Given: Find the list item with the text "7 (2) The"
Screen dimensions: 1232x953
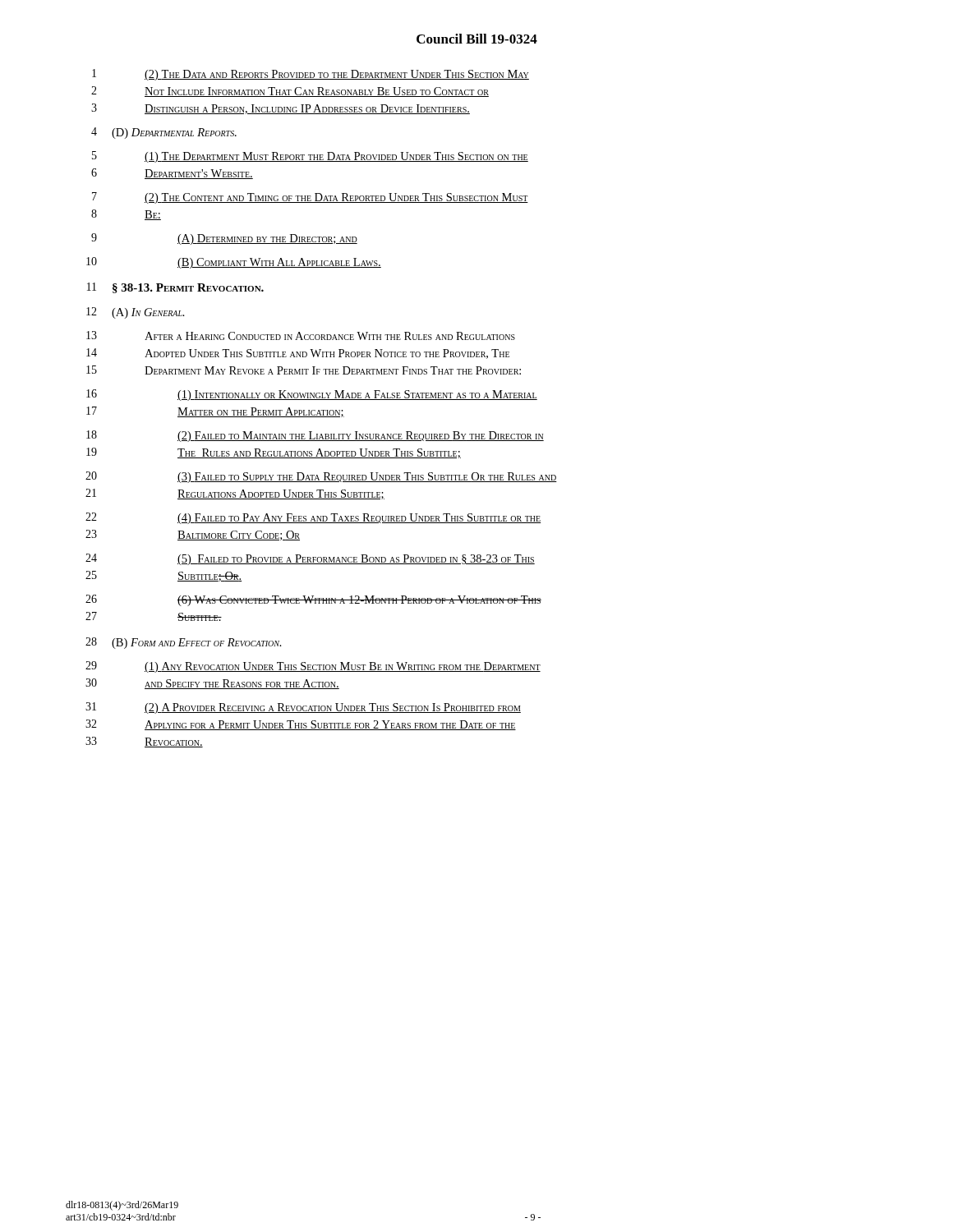Looking at the screenshot, I should click(x=476, y=206).
